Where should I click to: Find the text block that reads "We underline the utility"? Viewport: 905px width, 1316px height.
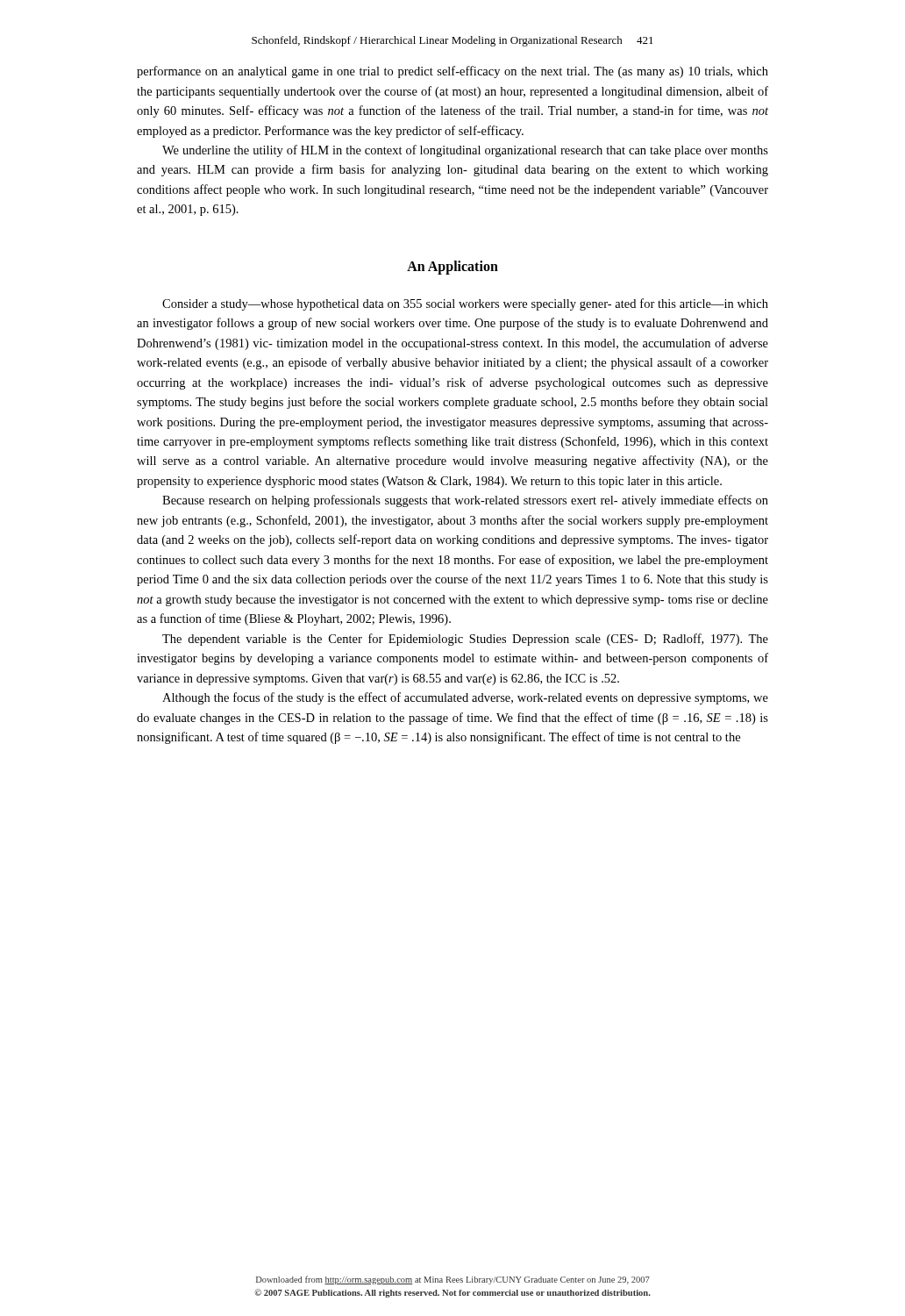pyautogui.click(x=452, y=180)
